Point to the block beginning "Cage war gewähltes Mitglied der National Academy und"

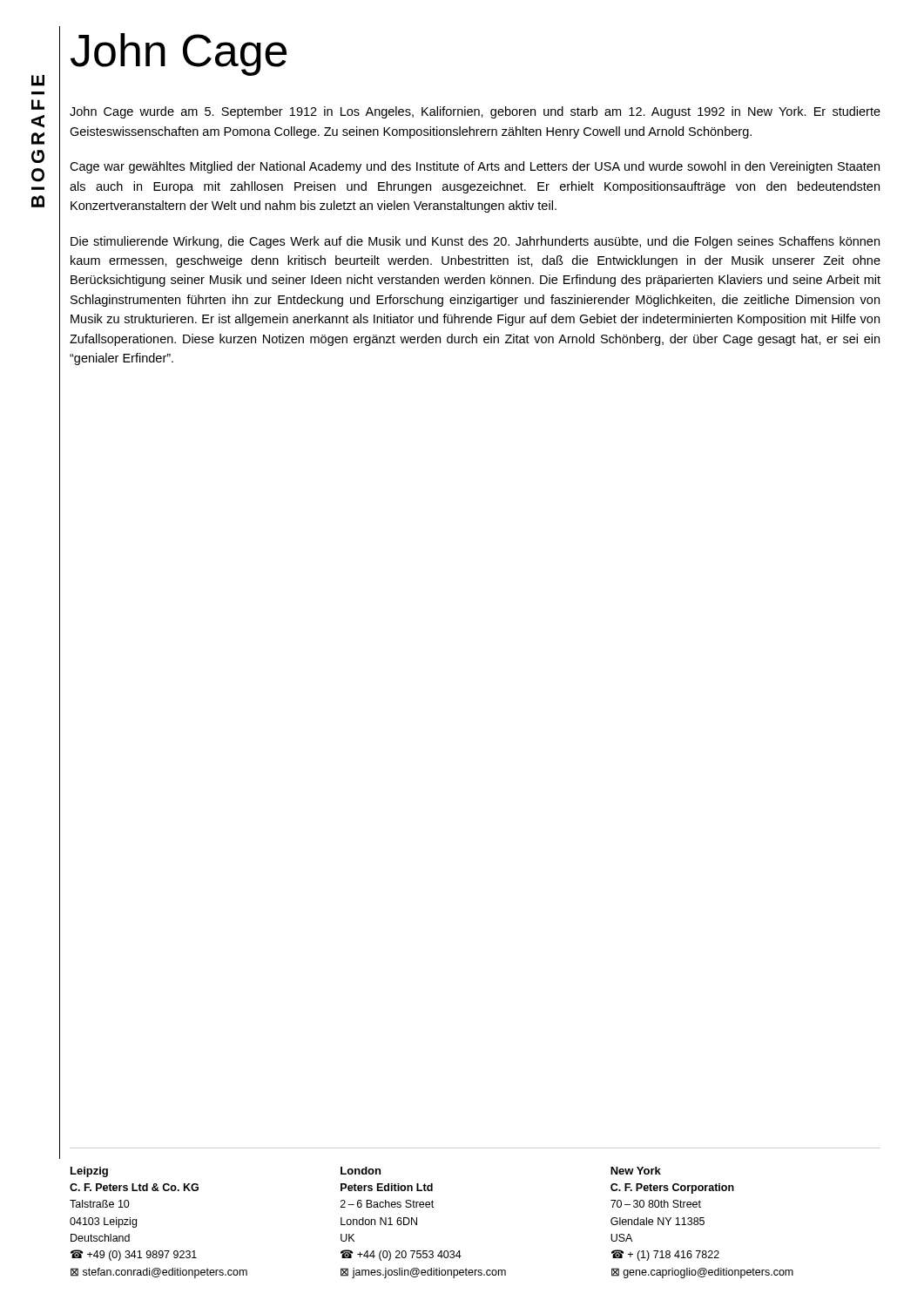pyautogui.click(x=475, y=186)
